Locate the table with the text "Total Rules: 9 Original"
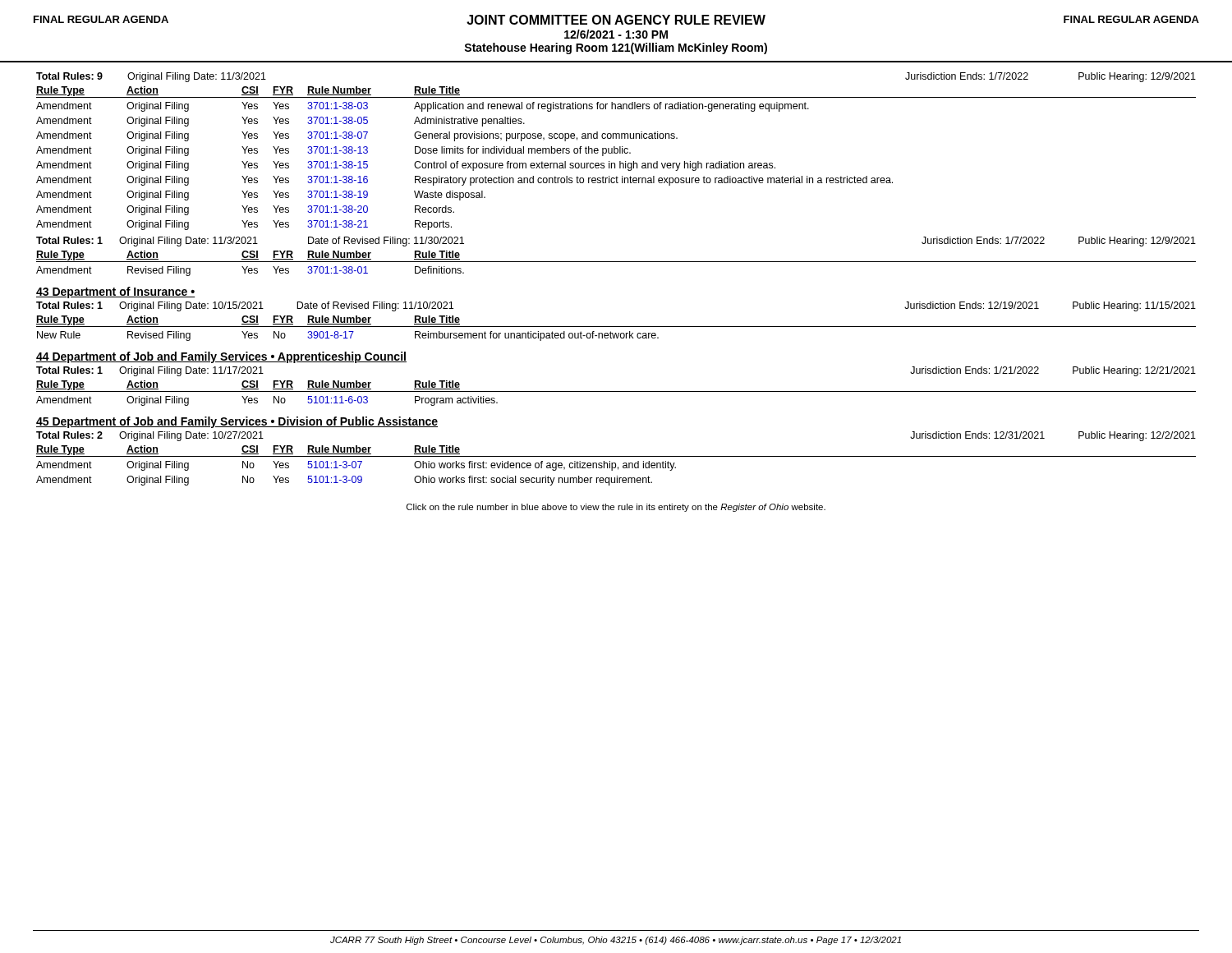The image size is (1232, 953). 616,151
